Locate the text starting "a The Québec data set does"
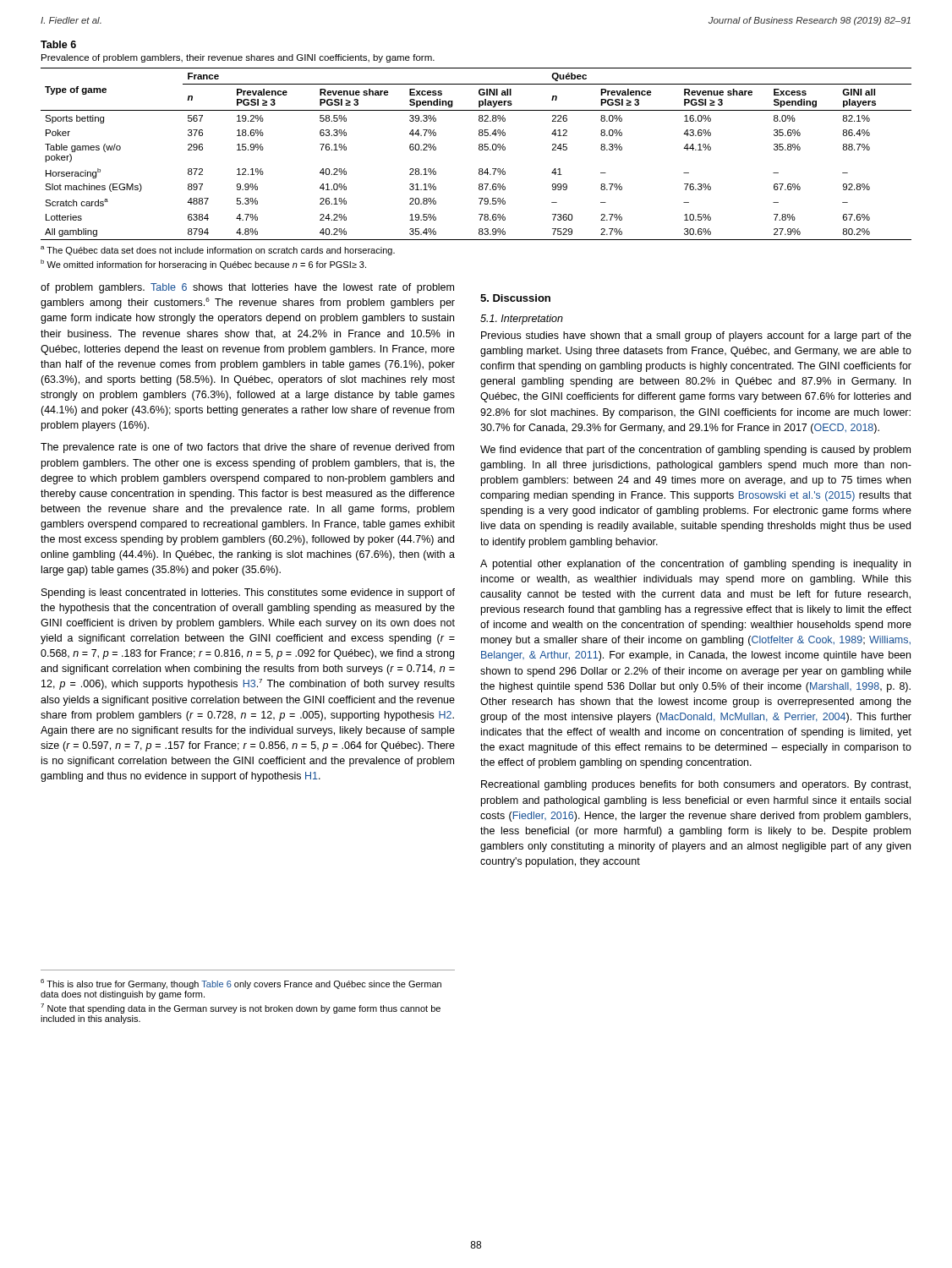The image size is (952, 1268). point(218,249)
